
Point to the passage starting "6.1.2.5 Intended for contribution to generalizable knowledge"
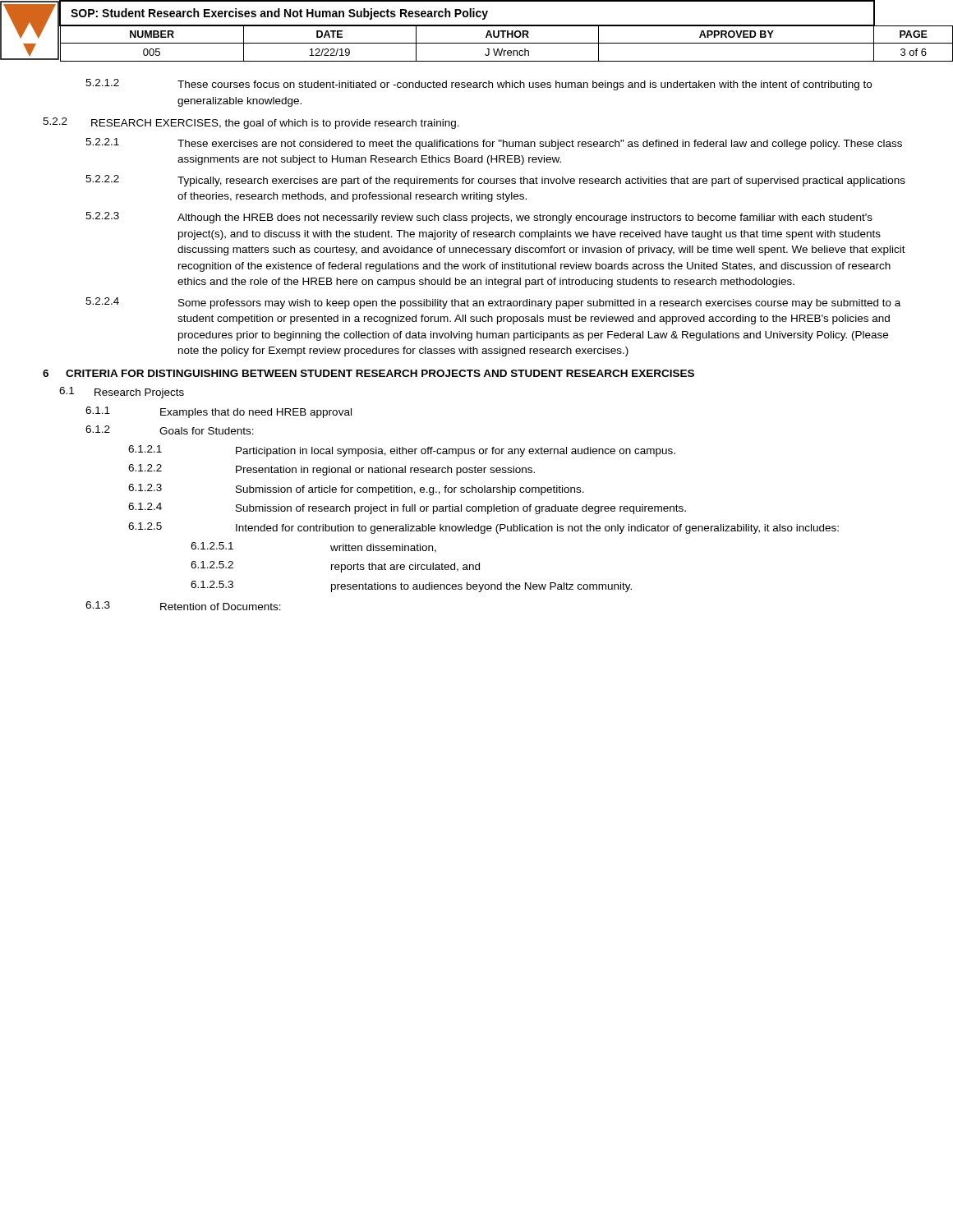(x=476, y=528)
